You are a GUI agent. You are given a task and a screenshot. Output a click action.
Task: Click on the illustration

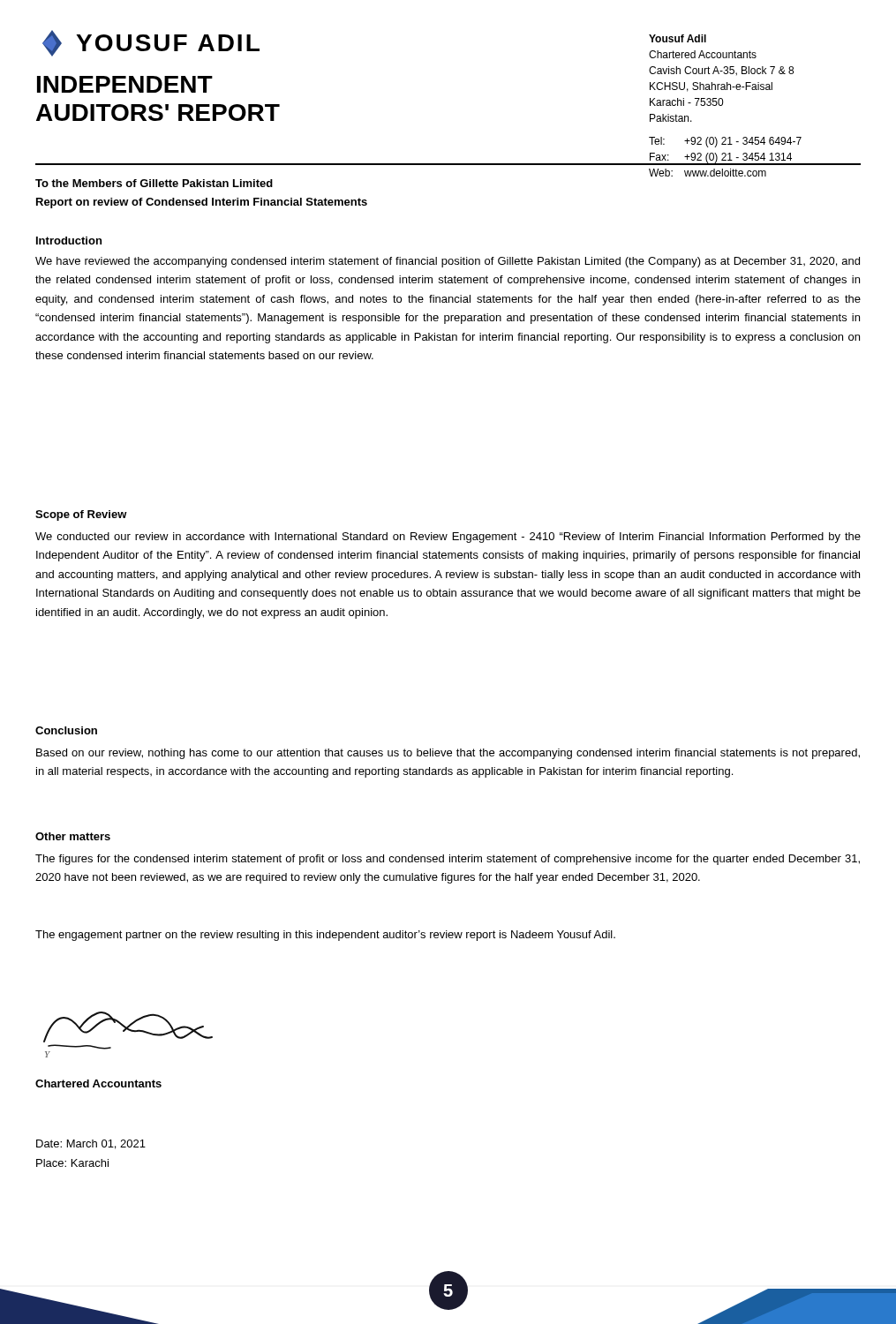132,1031
